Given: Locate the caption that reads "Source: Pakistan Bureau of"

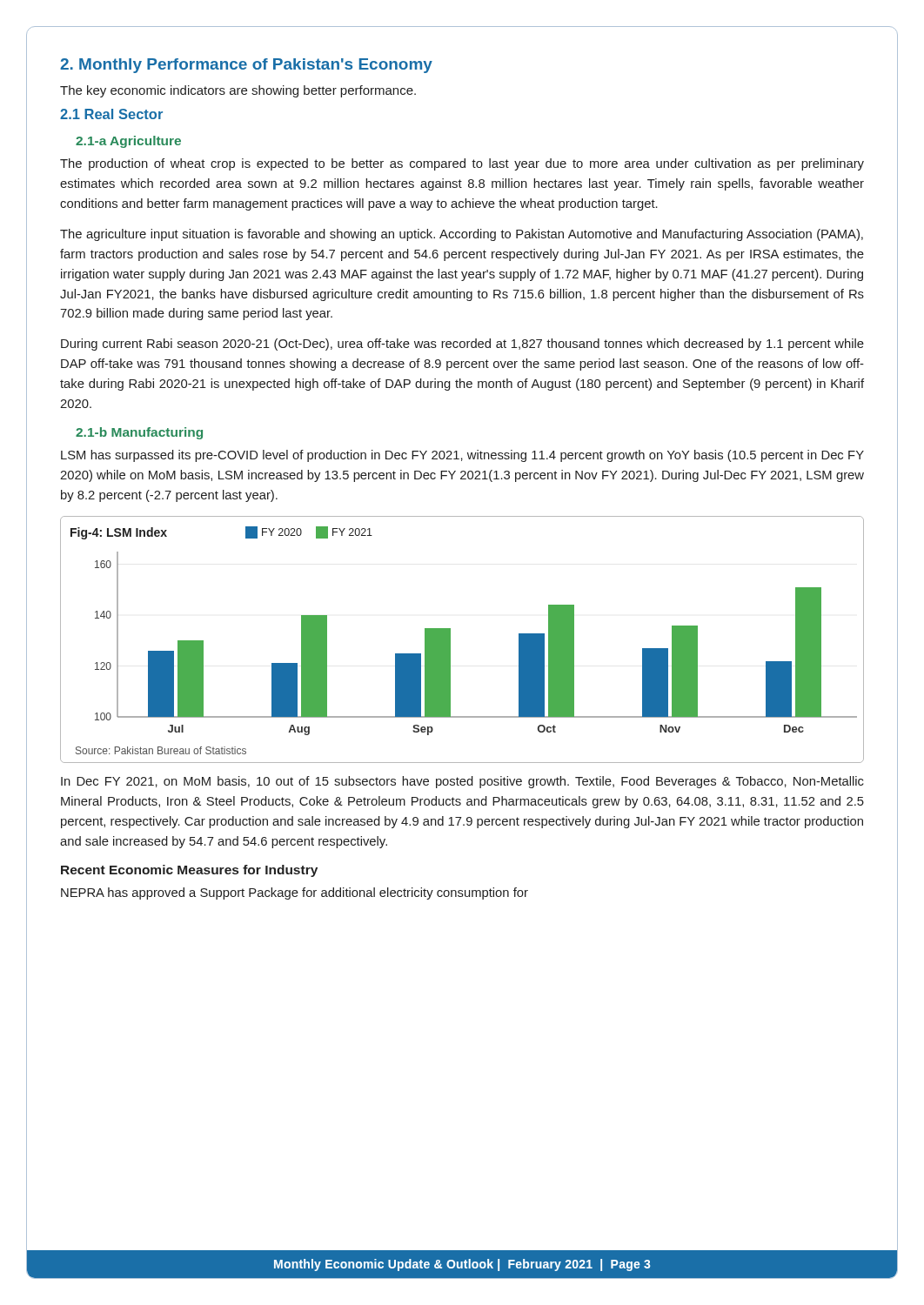Looking at the screenshot, I should pyautogui.click(x=161, y=751).
